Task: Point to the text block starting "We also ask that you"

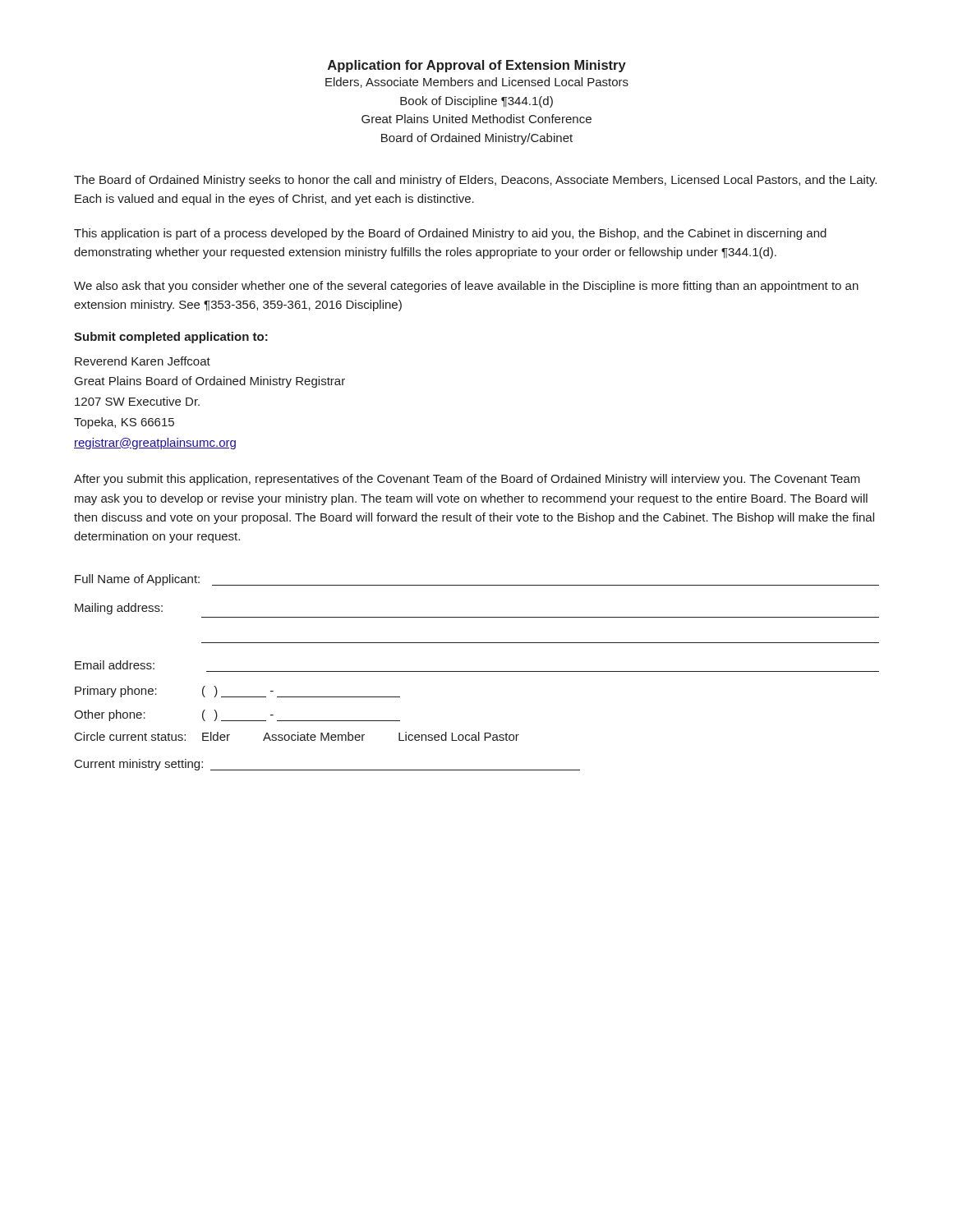Action: (466, 295)
